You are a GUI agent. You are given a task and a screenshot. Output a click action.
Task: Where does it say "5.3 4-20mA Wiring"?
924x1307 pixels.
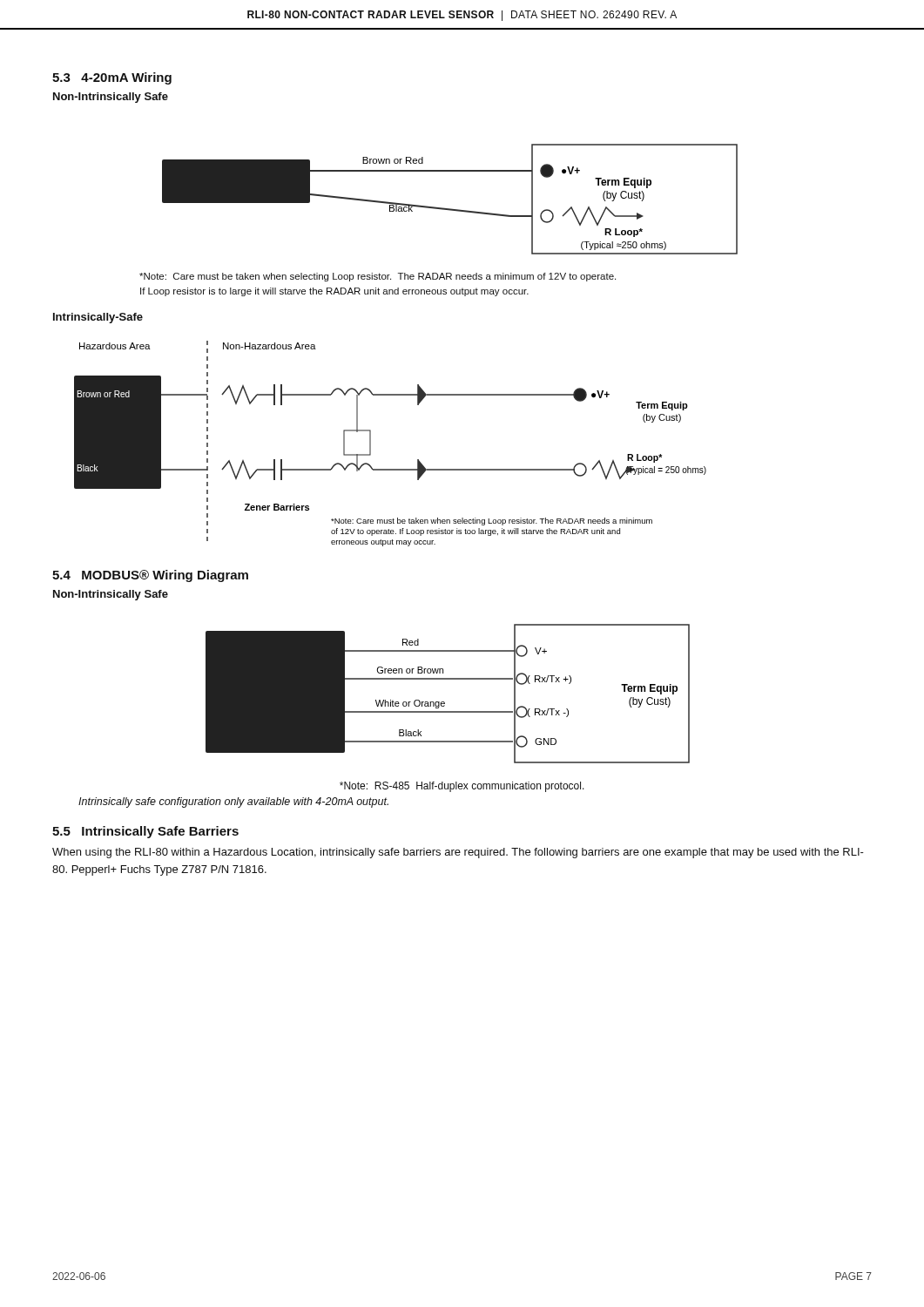pos(112,77)
